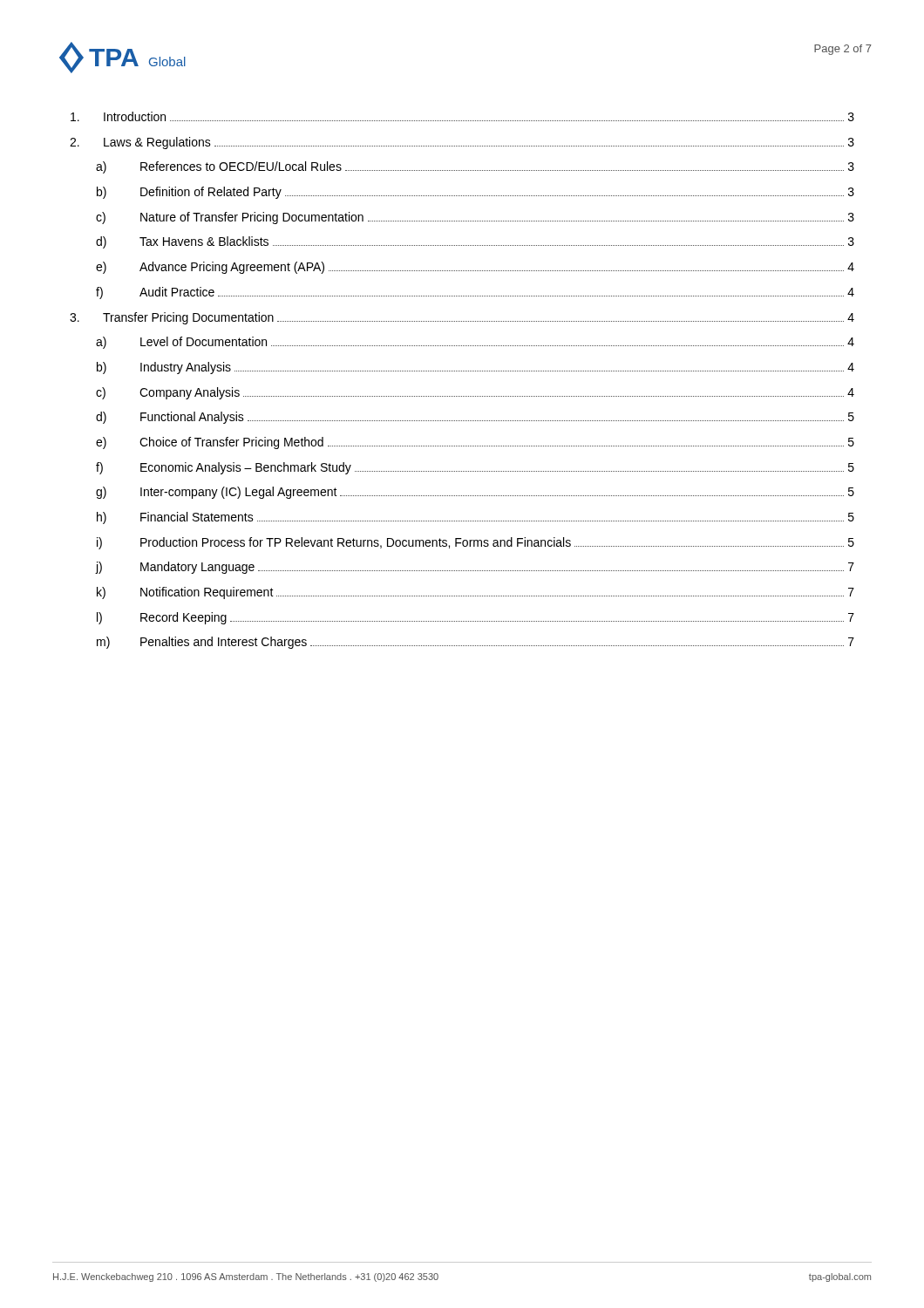Click on the list item that says "d) Functional Analysis 5"
This screenshot has width=924, height=1308.
pyautogui.click(x=462, y=417)
